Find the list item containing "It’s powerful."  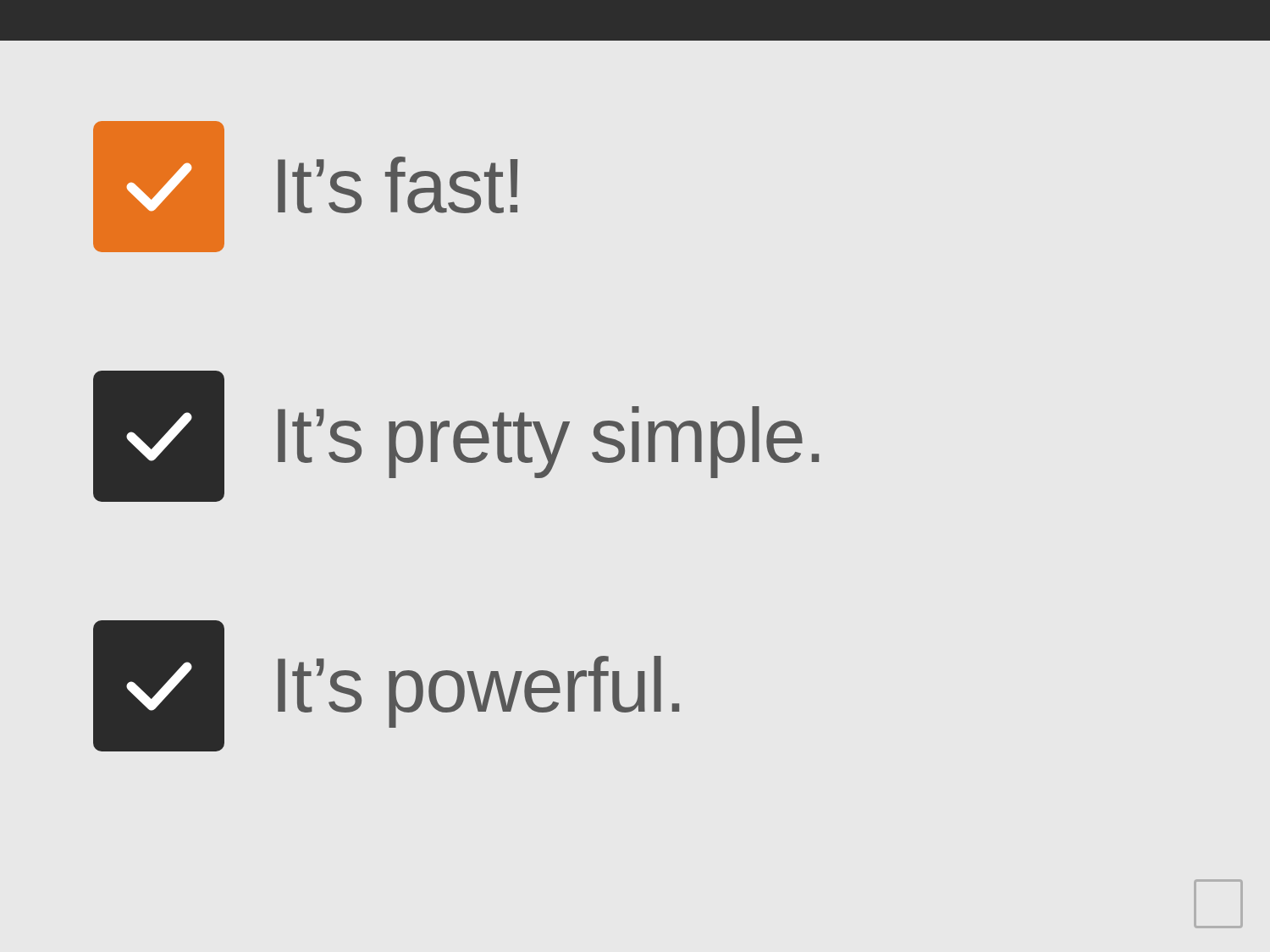coord(389,686)
